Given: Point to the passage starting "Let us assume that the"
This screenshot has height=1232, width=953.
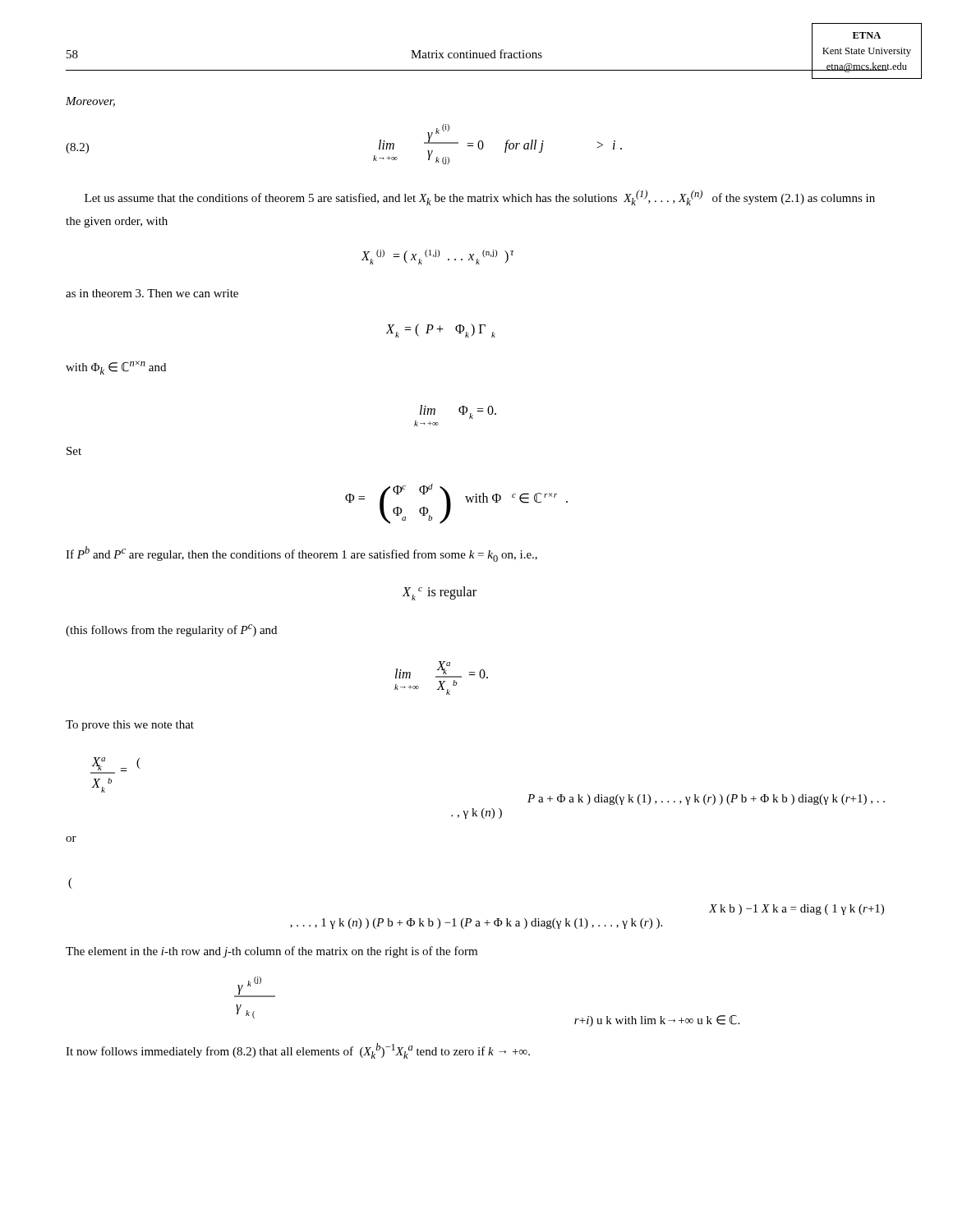Looking at the screenshot, I should pyautogui.click(x=470, y=208).
